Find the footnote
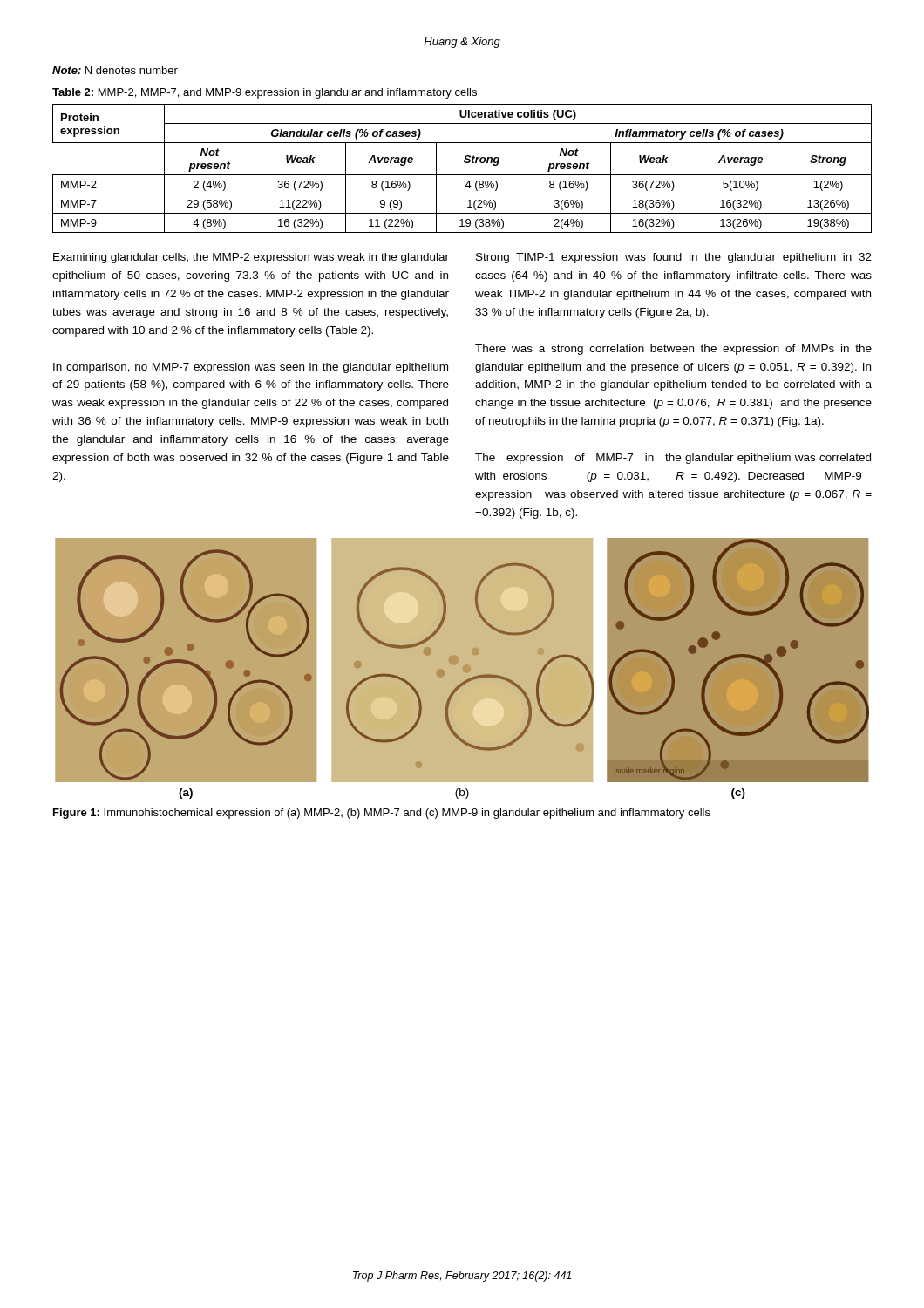The image size is (924, 1308). [x=115, y=70]
